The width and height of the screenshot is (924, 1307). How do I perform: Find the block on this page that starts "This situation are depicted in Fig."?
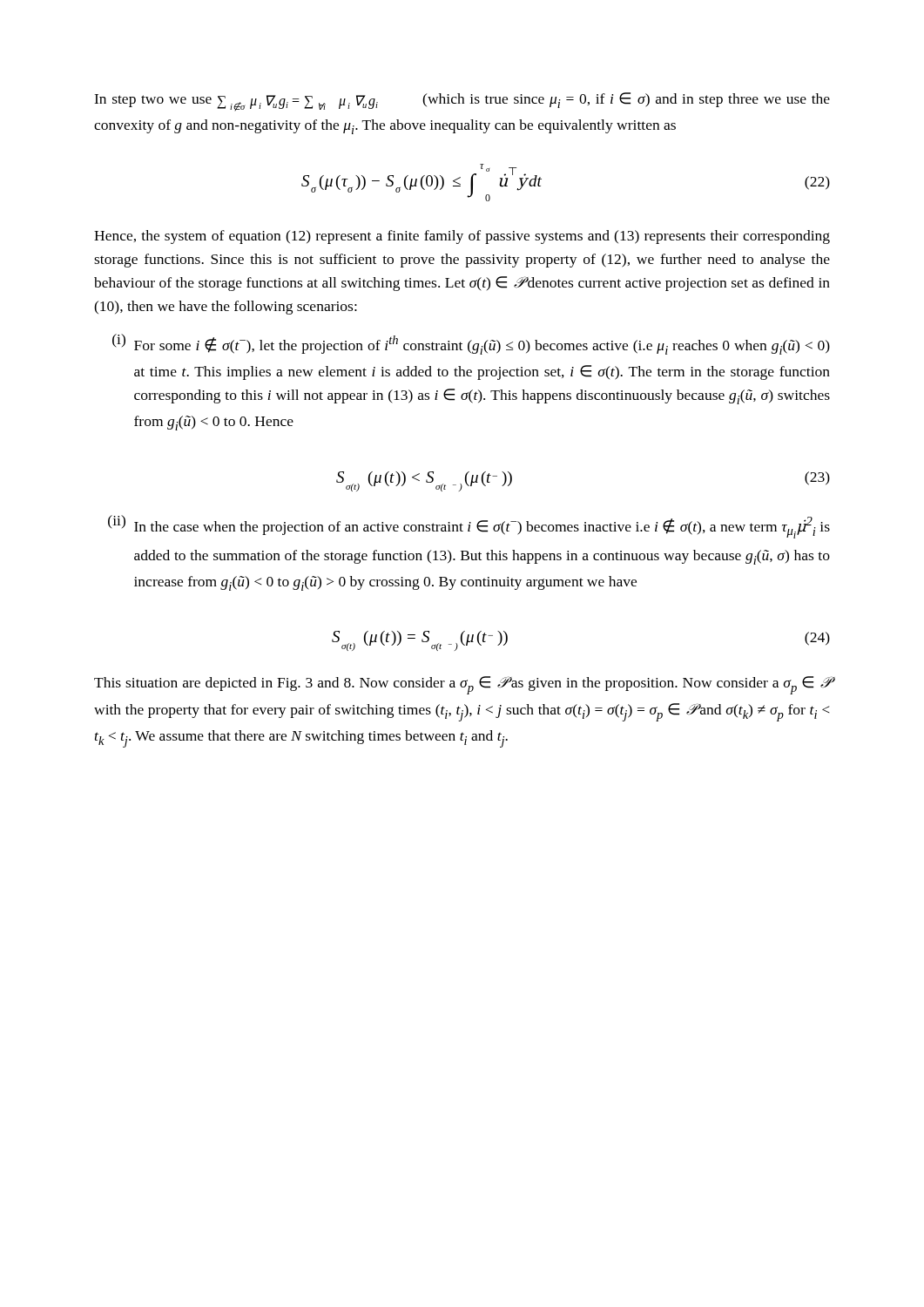click(462, 711)
